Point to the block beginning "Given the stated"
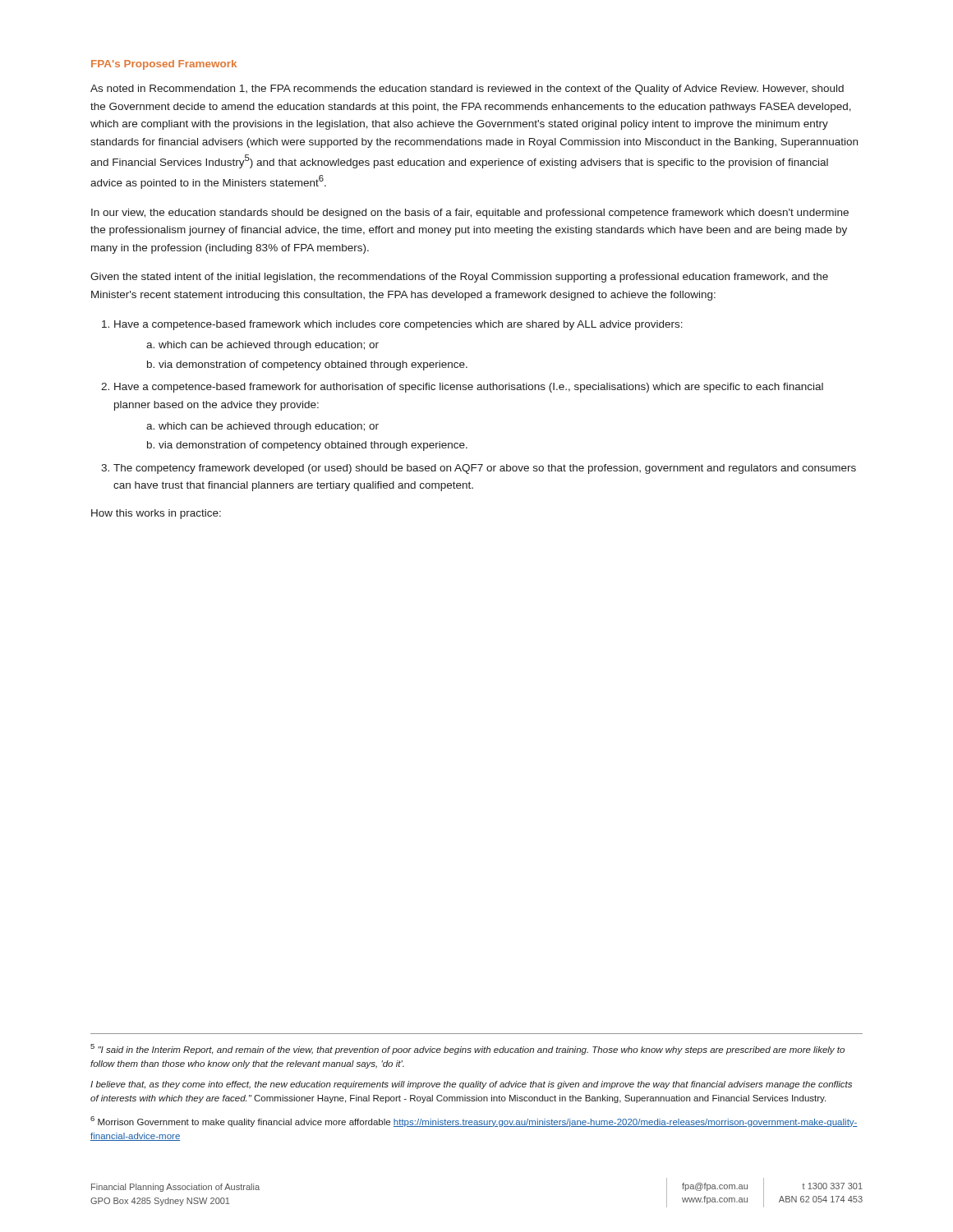 tap(459, 286)
